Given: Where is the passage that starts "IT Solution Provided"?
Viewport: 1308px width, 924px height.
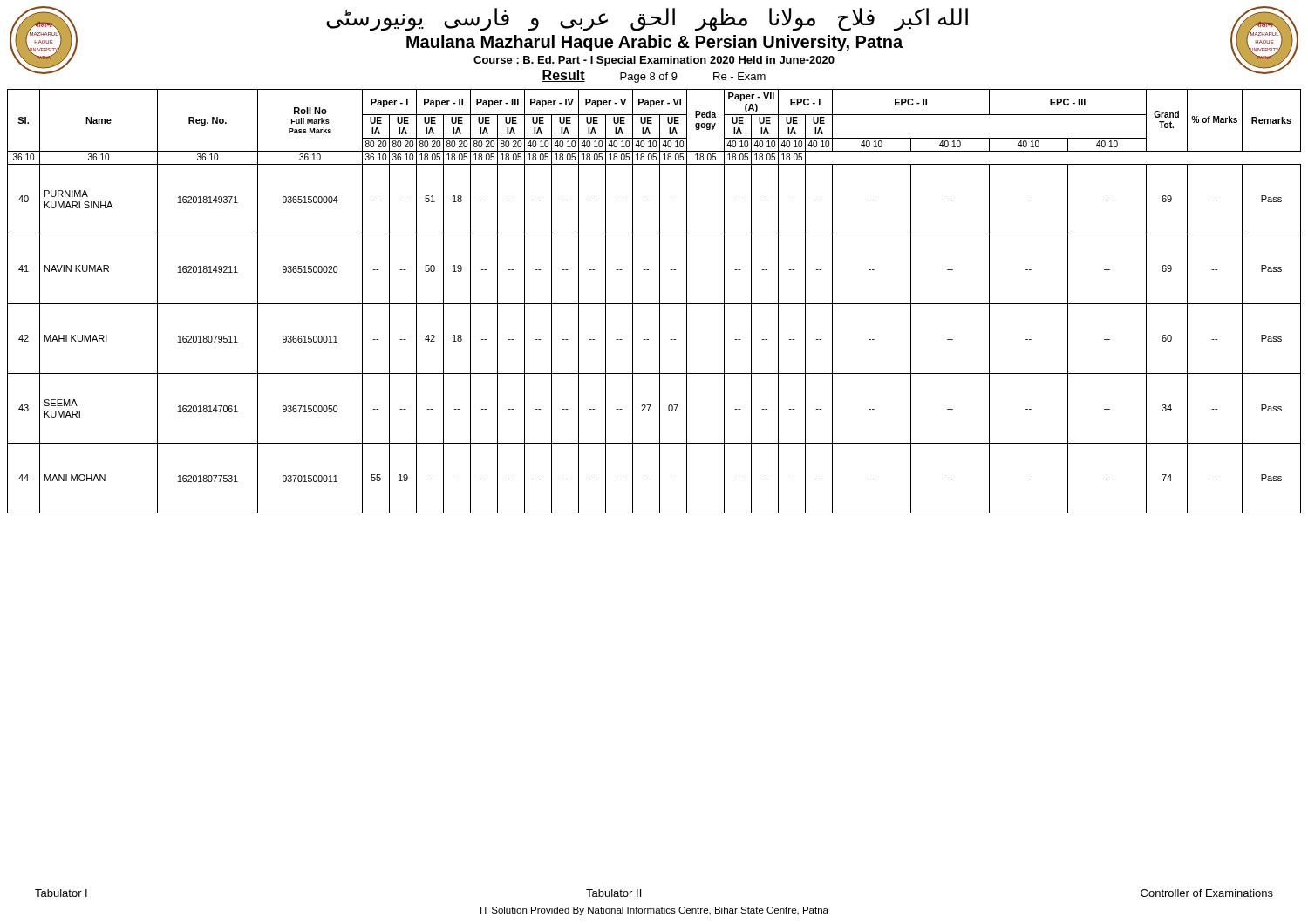Looking at the screenshot, I should click(654, 910).
